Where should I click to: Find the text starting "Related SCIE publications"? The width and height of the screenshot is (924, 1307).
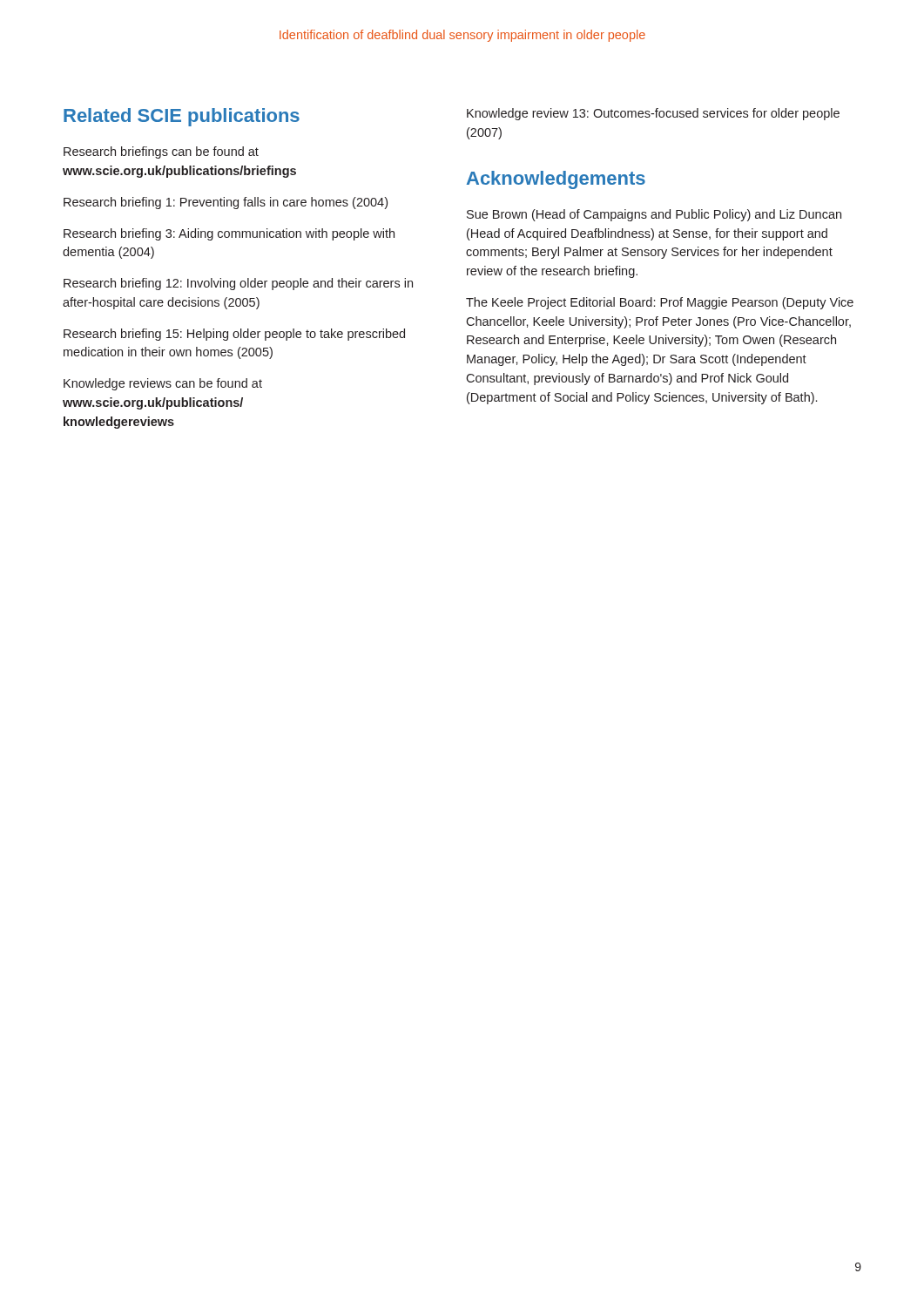click(x=181, y=115)
